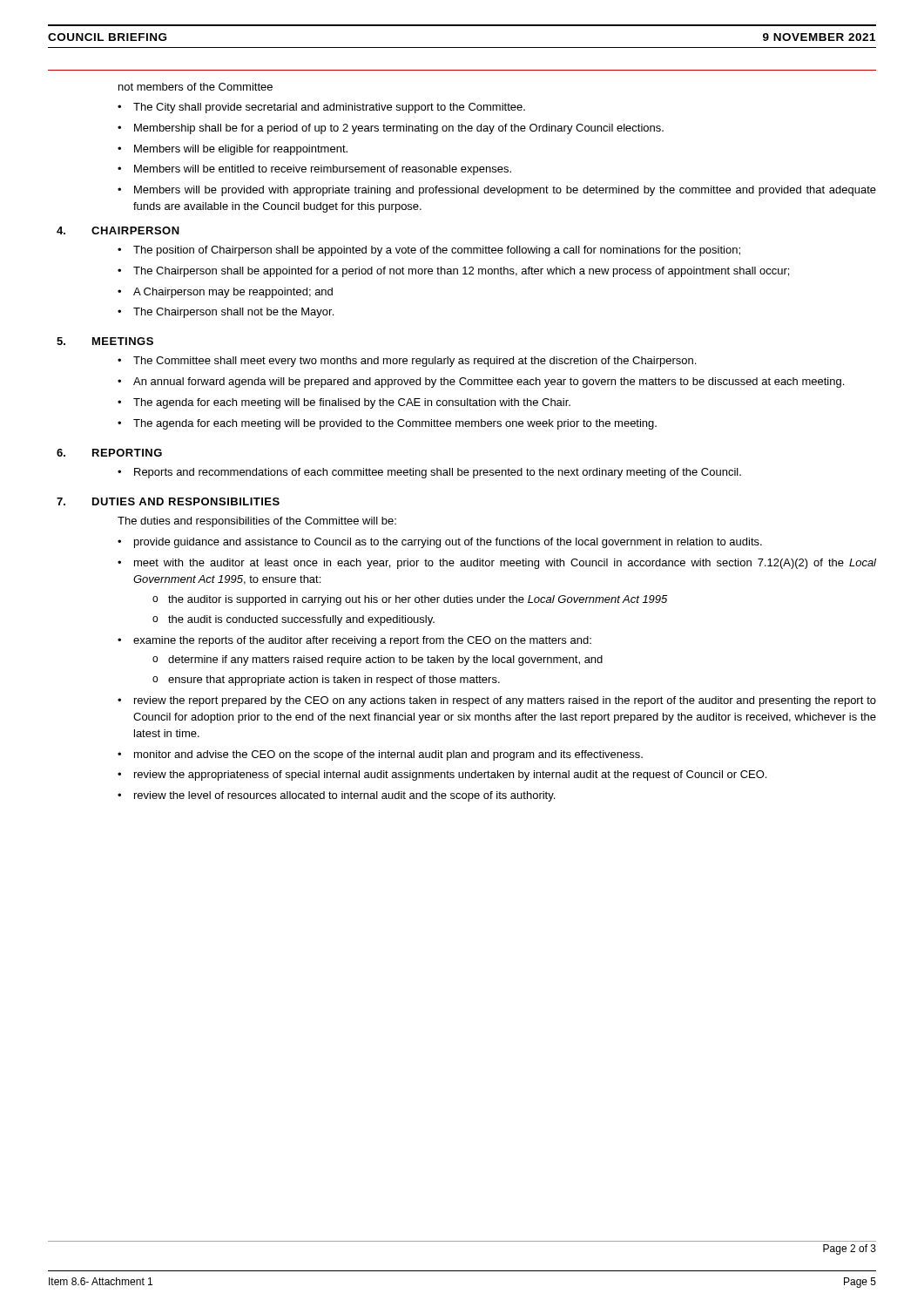Select the text block with the text "The duties and responsibilities of the"
This screenshot has width=924, height=1307.
click(x=257, y=520)
